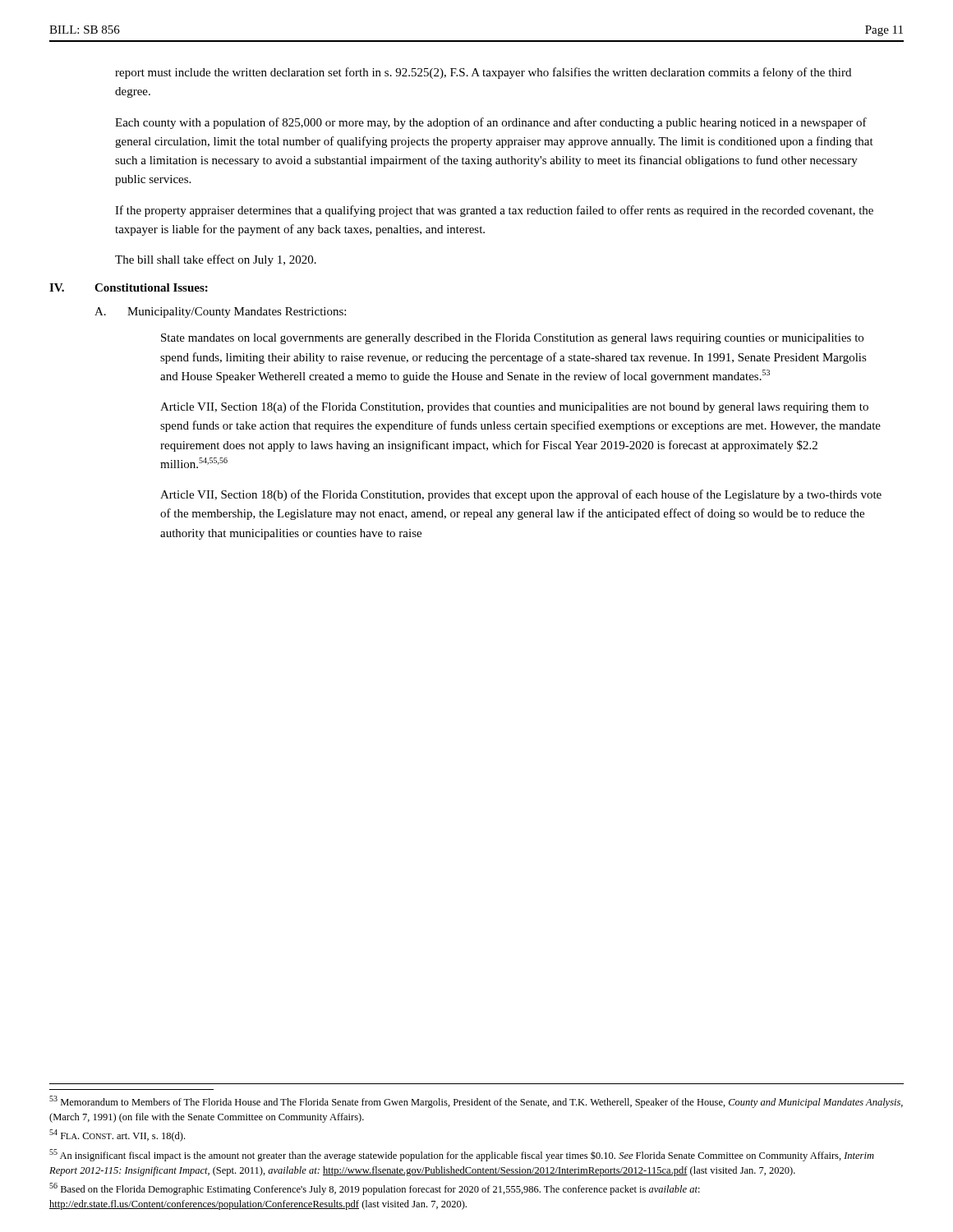Point to the passage starting "State mandates on local governments"
Image resolution: width=953 pixels, height=1232 pixels.
click(513, 357)
